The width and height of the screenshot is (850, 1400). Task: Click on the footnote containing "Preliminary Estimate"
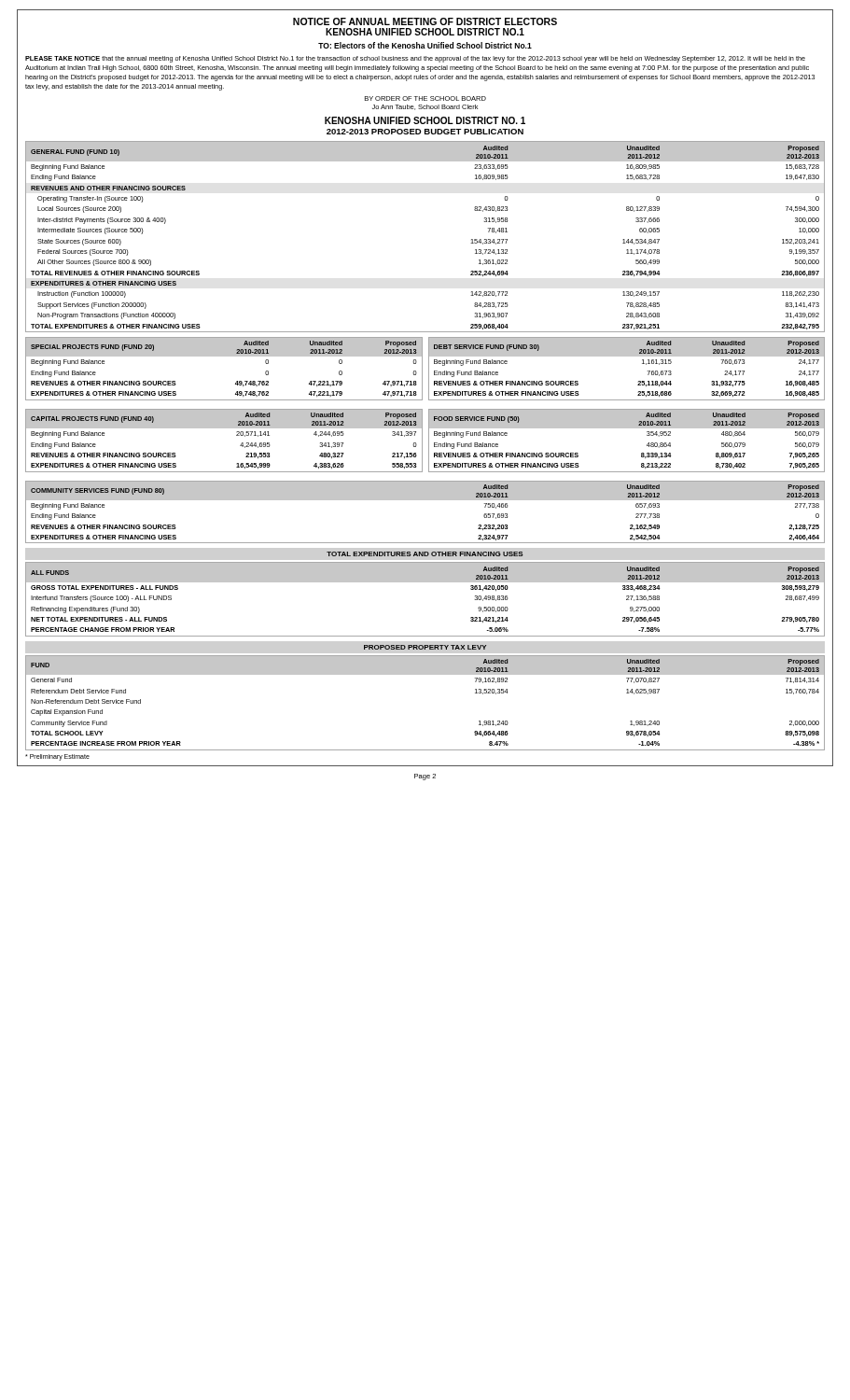click(57, 756)
